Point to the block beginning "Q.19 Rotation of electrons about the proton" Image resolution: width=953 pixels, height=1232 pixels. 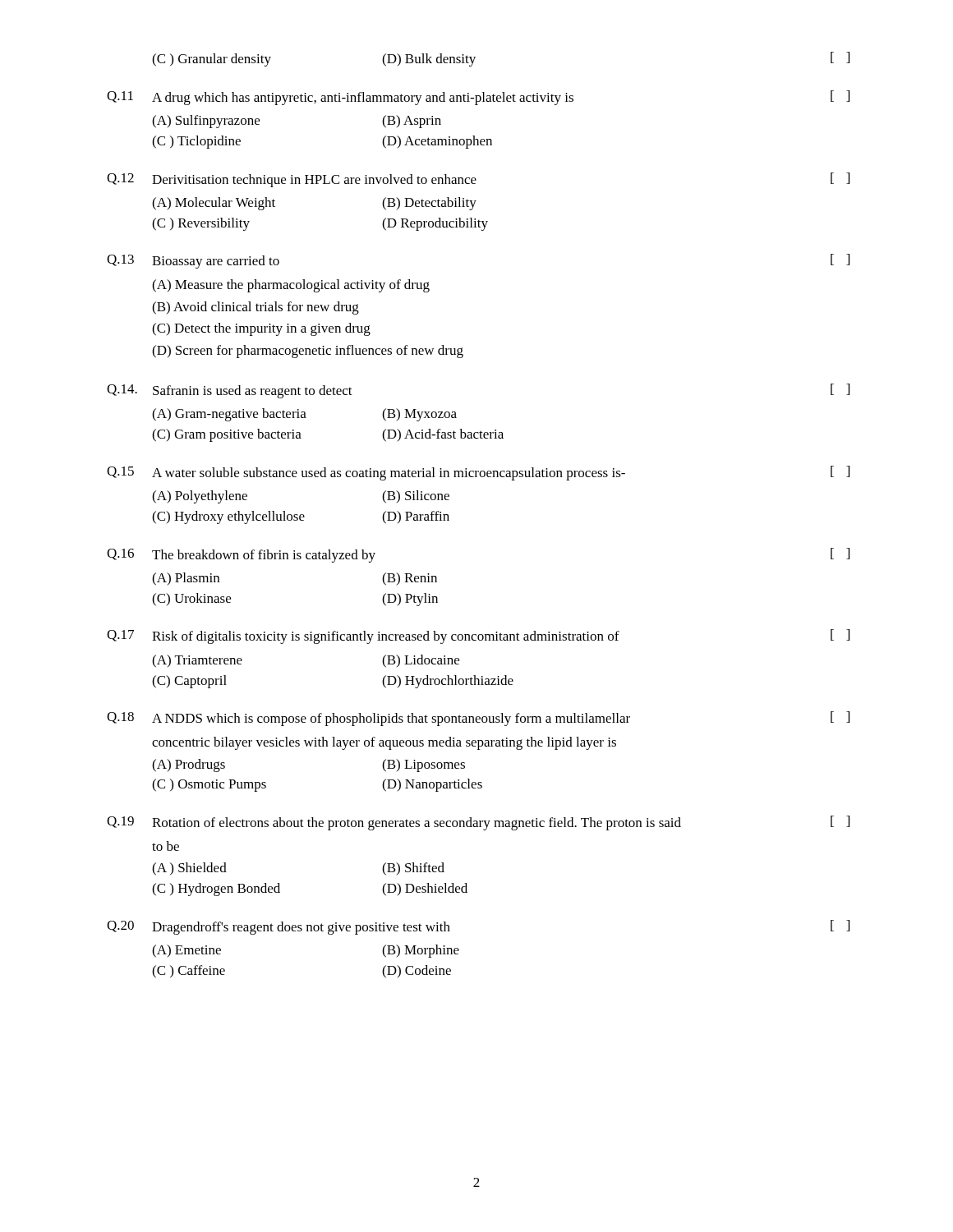coord(478,823)
